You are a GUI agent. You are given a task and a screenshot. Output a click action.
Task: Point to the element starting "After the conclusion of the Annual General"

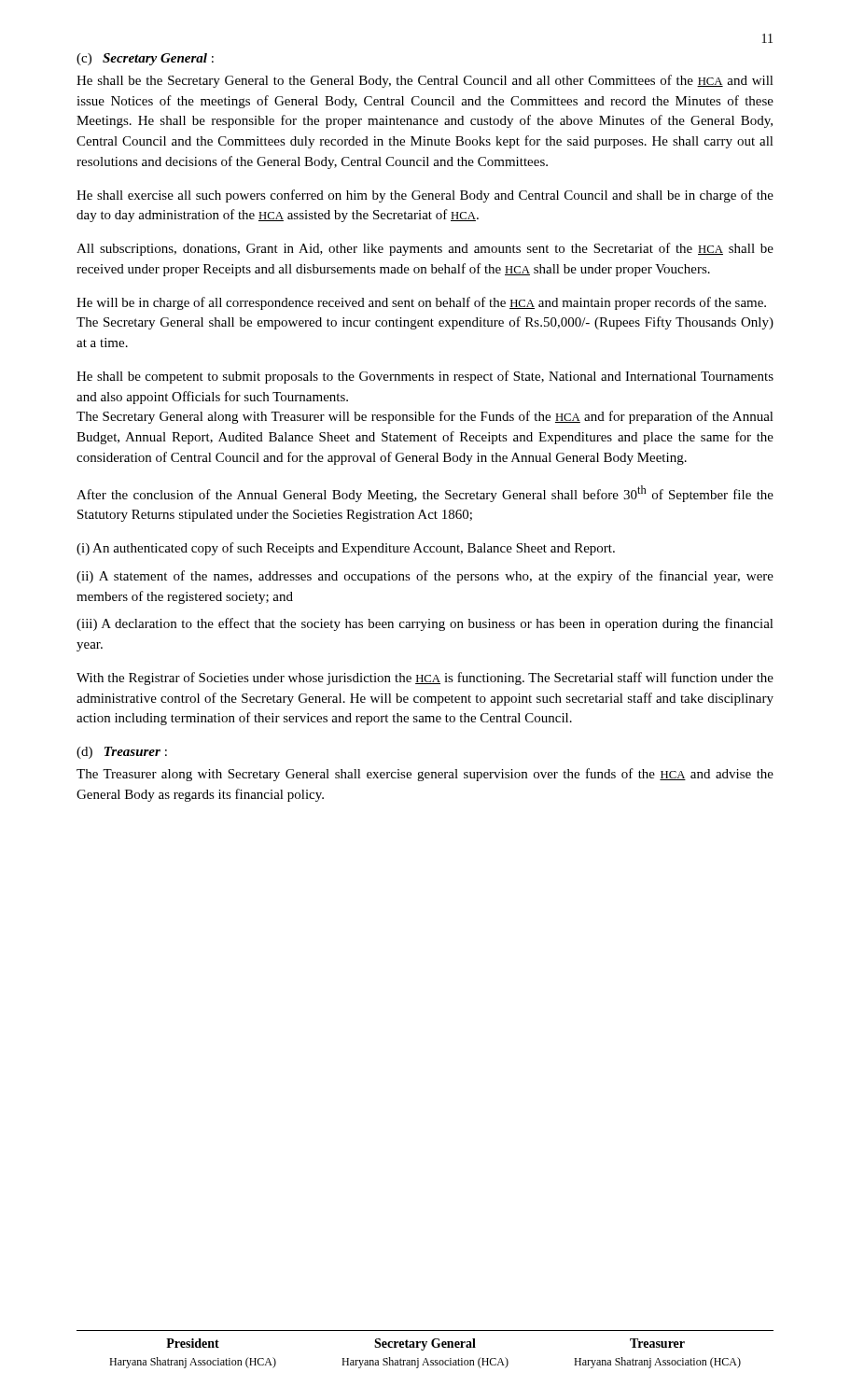pos(425,502)
